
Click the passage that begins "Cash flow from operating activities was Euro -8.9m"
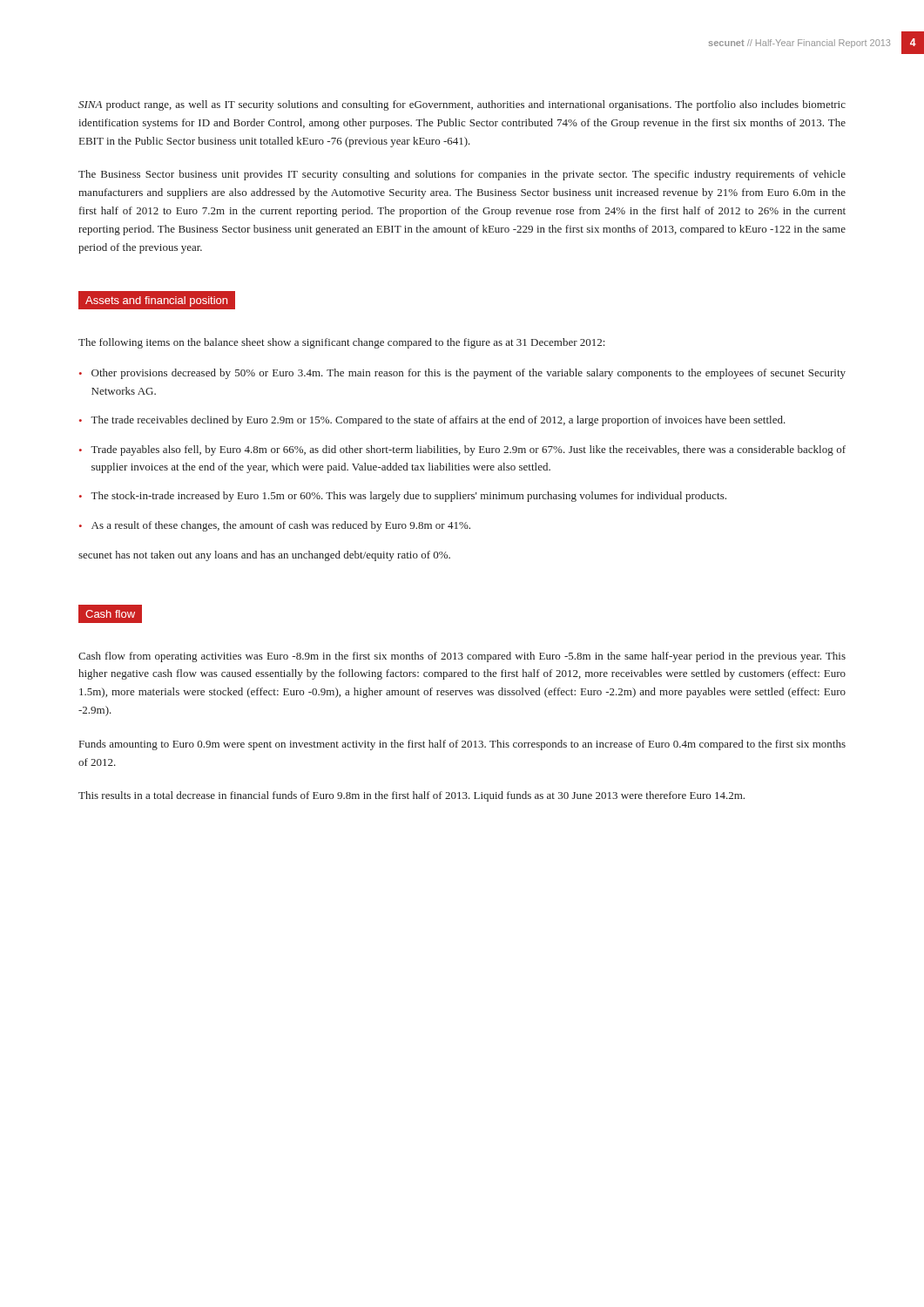pyautogui.click(x=462, y=683)
